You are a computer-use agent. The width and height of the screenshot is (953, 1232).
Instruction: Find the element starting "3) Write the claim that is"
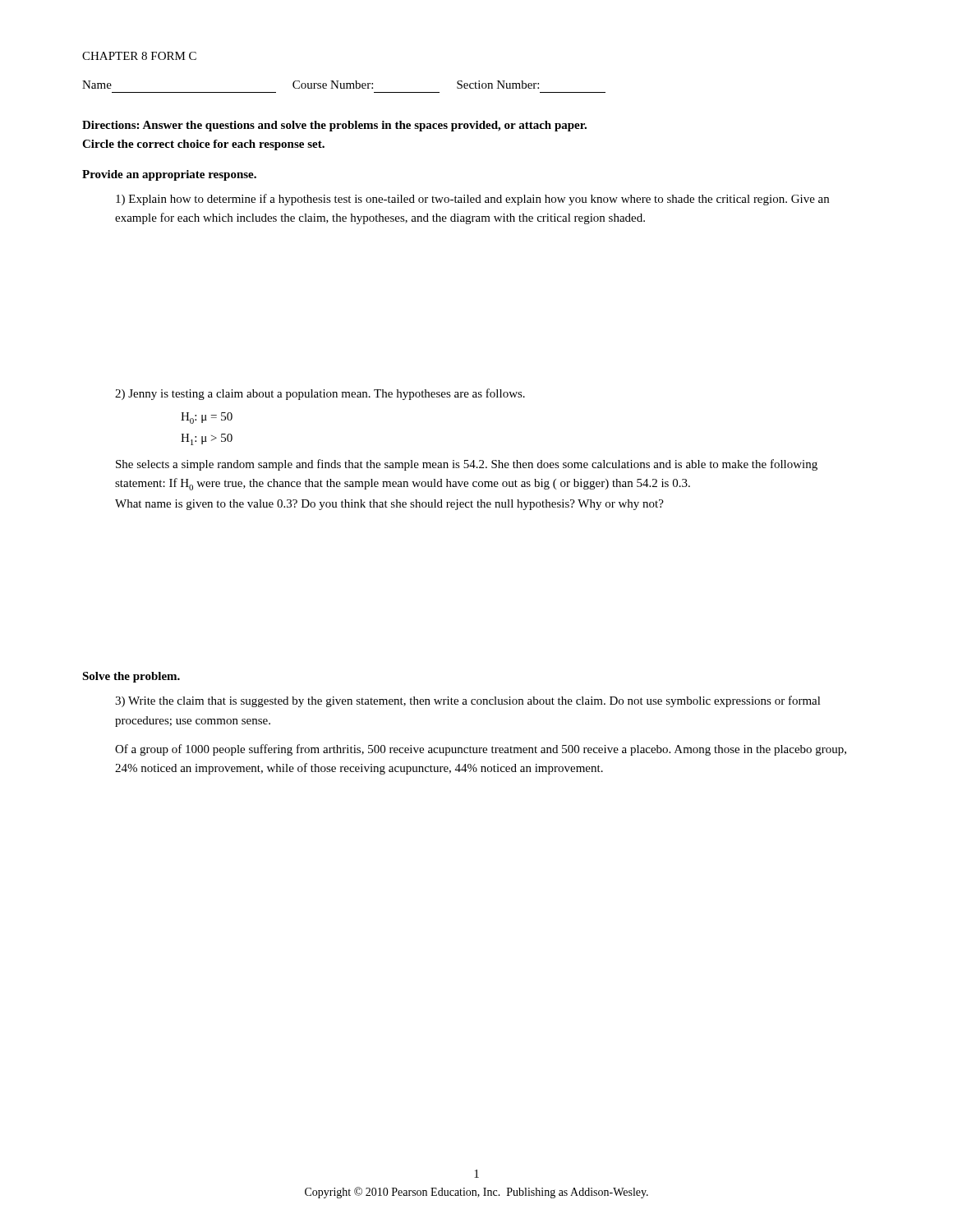468,701
